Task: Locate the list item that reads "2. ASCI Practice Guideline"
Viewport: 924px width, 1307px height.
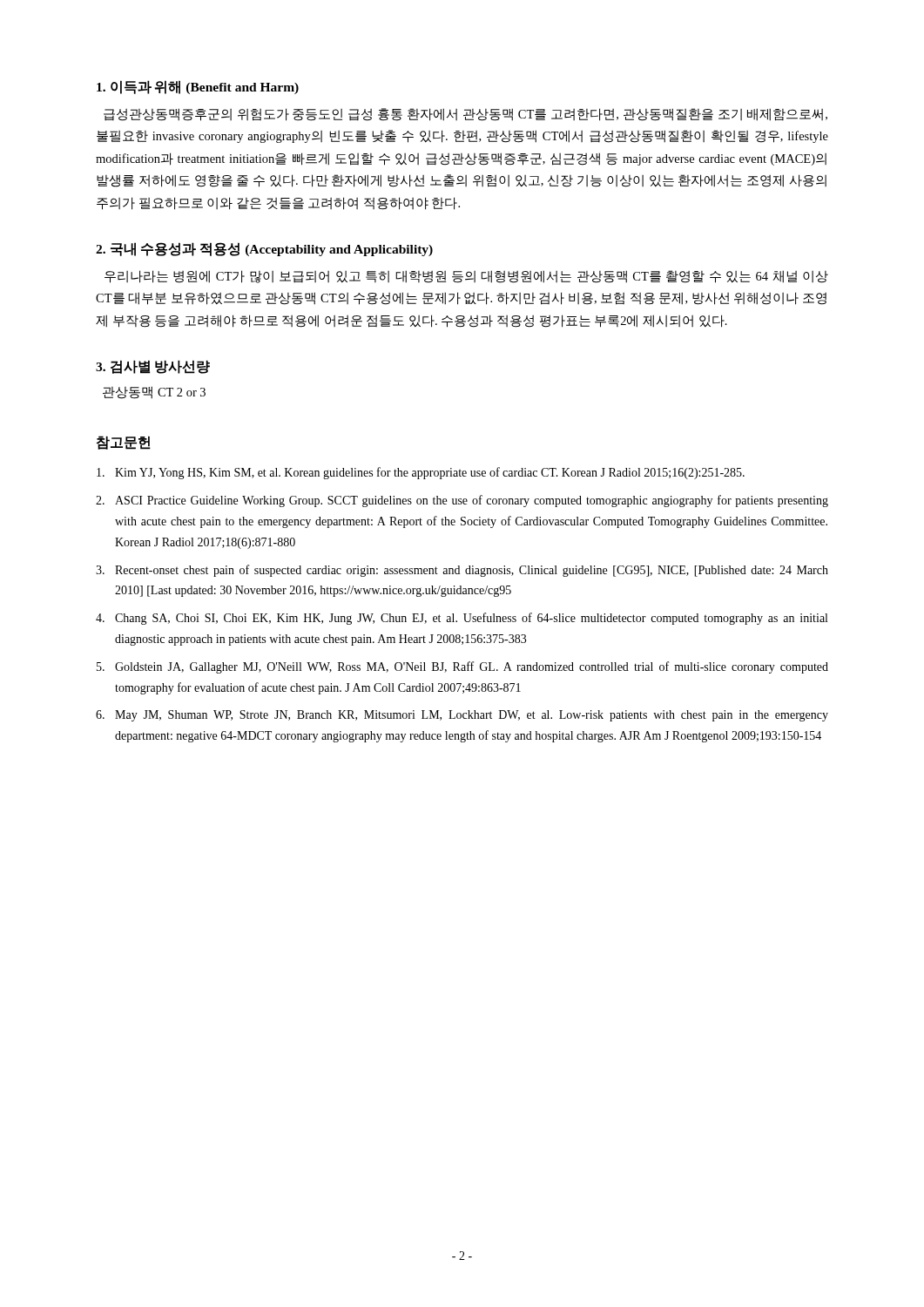Action: (x=462, y=522)
